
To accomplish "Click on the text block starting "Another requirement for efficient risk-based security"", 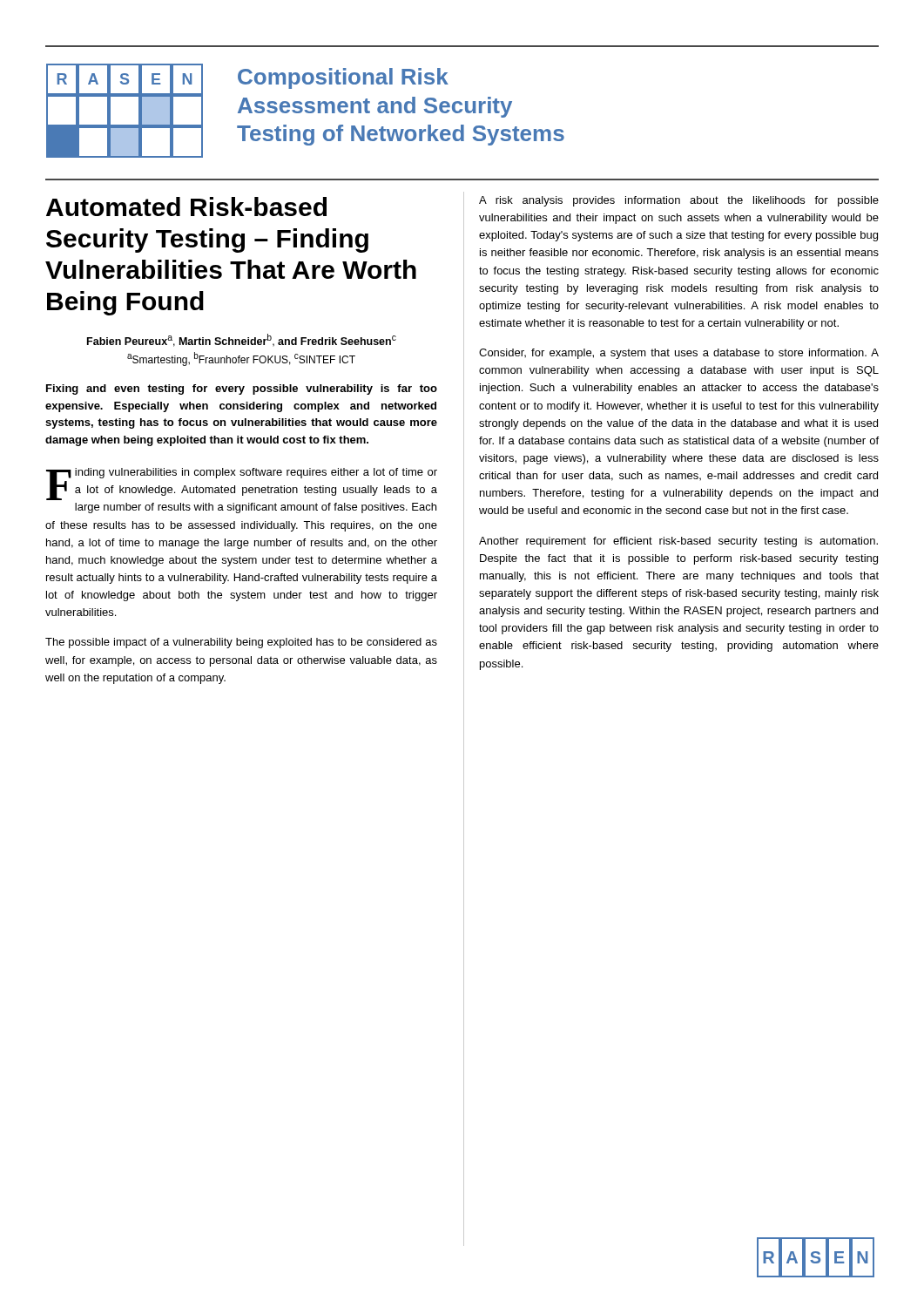I will (679, 602).
